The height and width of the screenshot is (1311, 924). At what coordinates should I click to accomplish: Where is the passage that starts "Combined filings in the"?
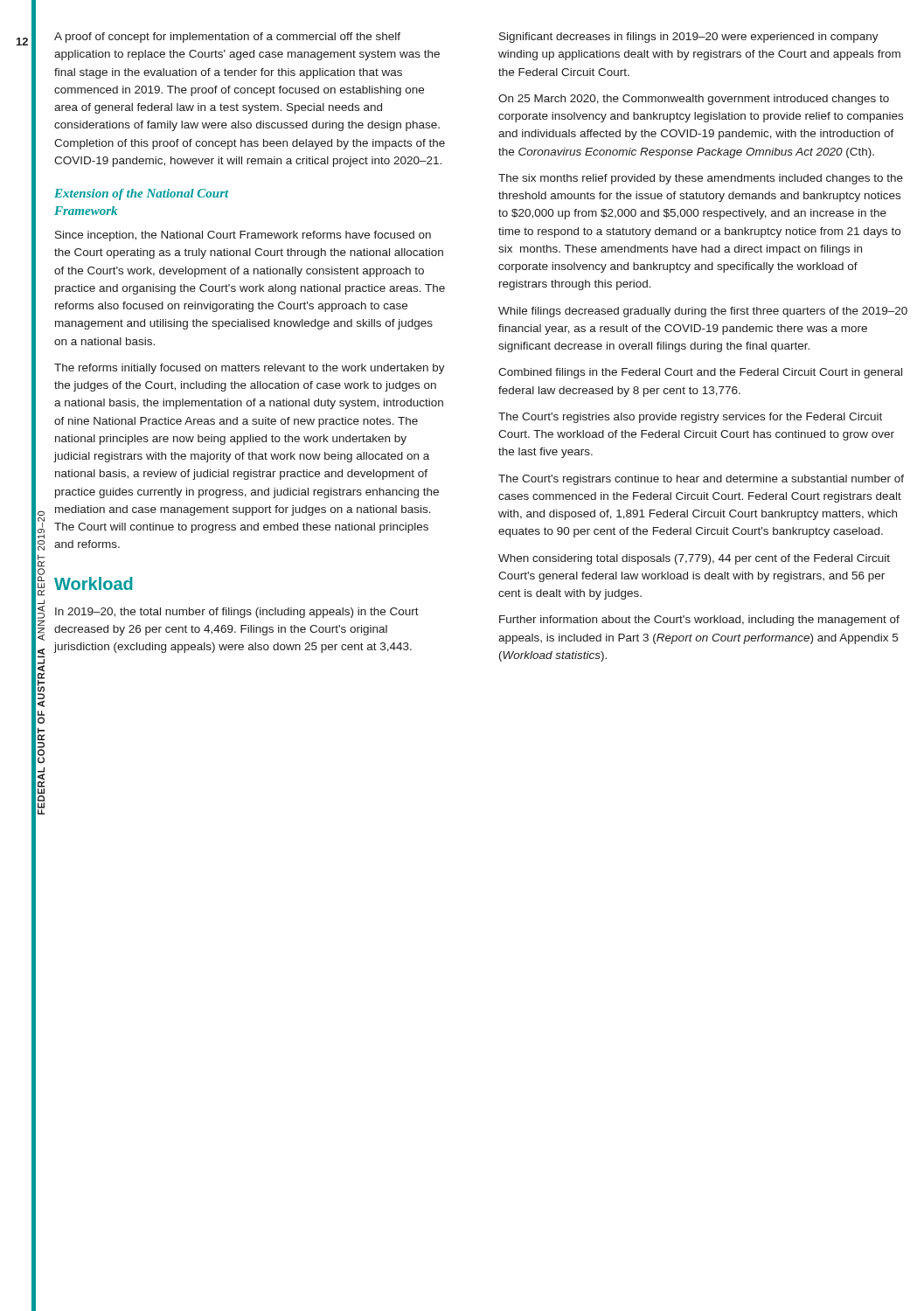(704, 382)
